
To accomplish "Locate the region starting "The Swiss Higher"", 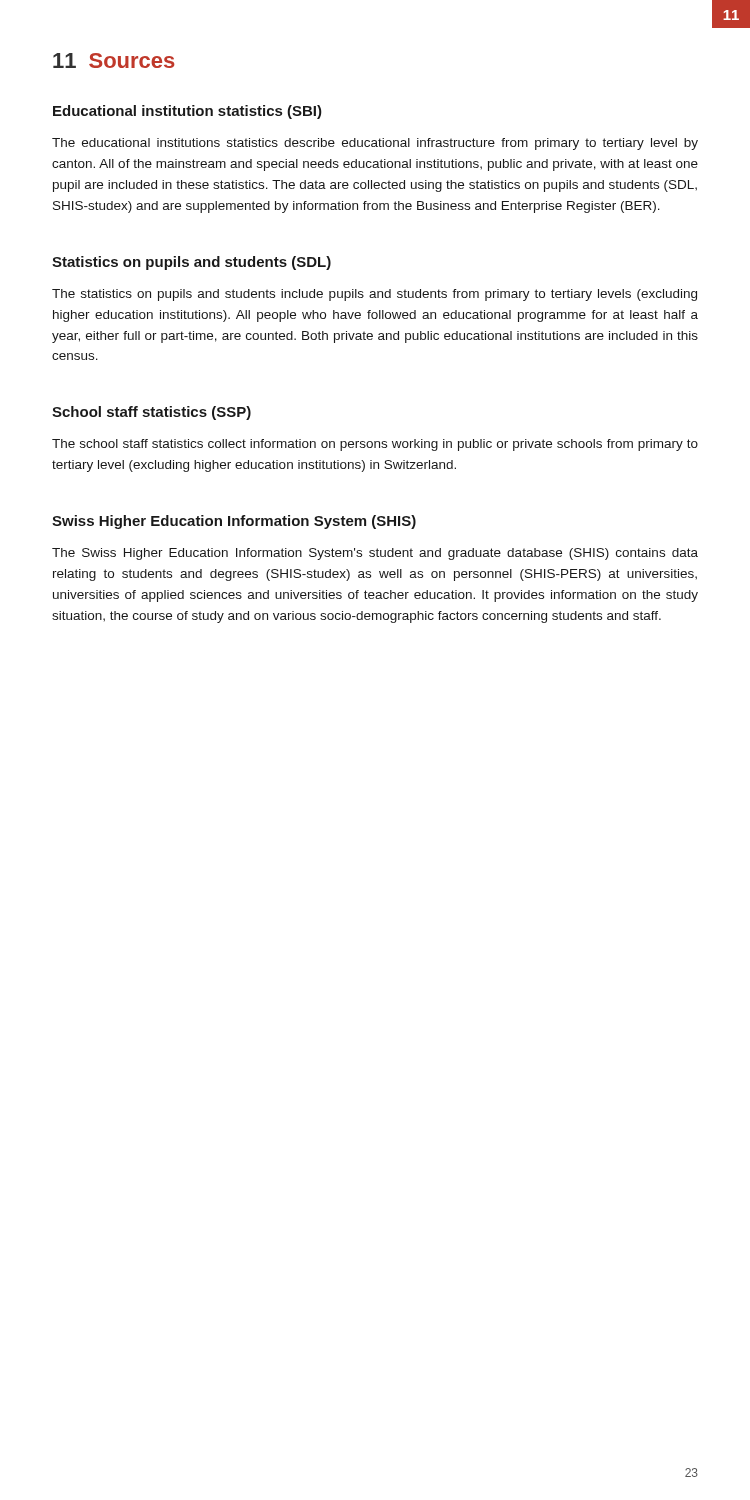I will [375, 584].
